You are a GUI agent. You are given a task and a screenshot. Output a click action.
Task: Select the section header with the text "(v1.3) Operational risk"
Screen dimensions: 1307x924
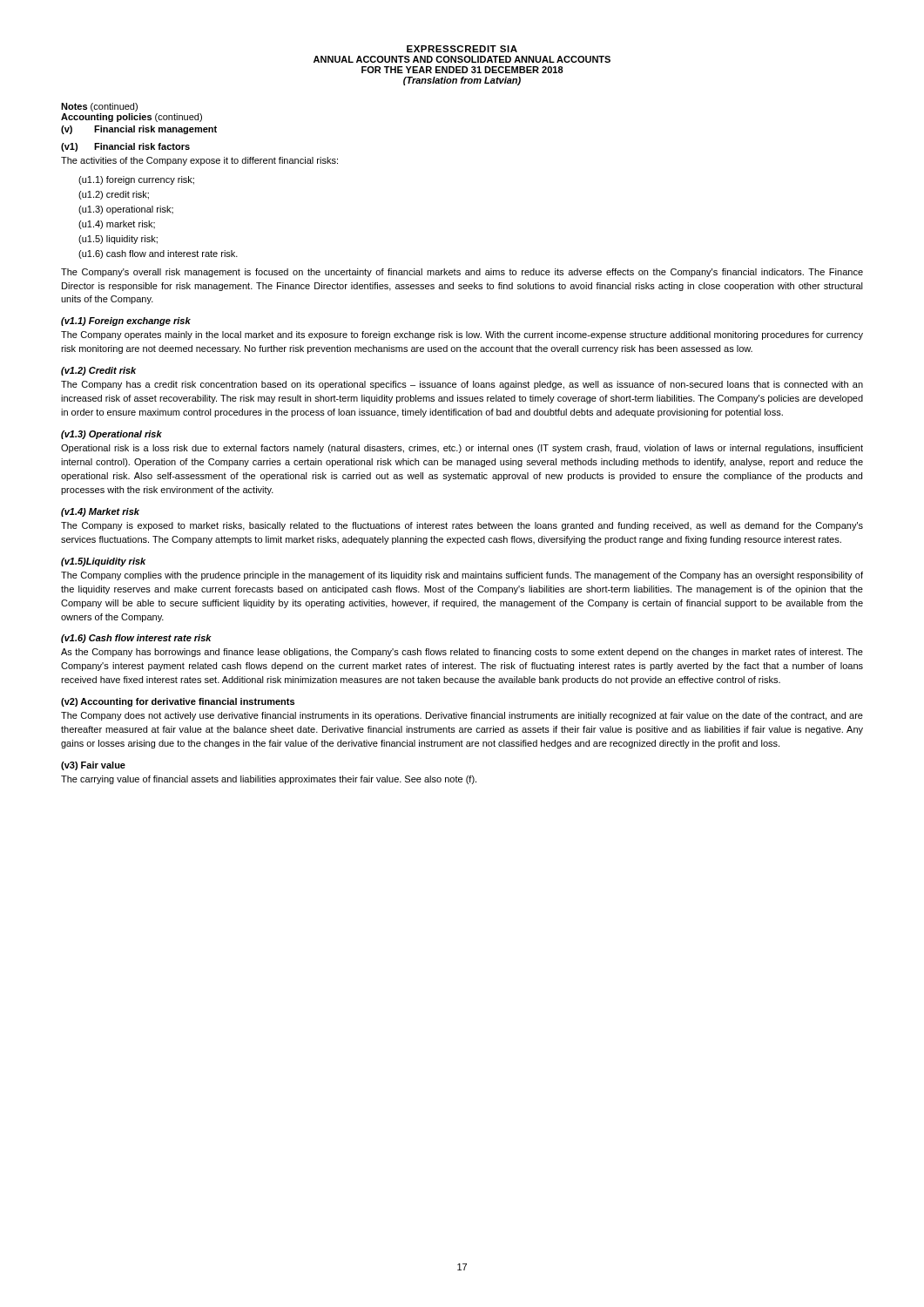click(111, 434)
